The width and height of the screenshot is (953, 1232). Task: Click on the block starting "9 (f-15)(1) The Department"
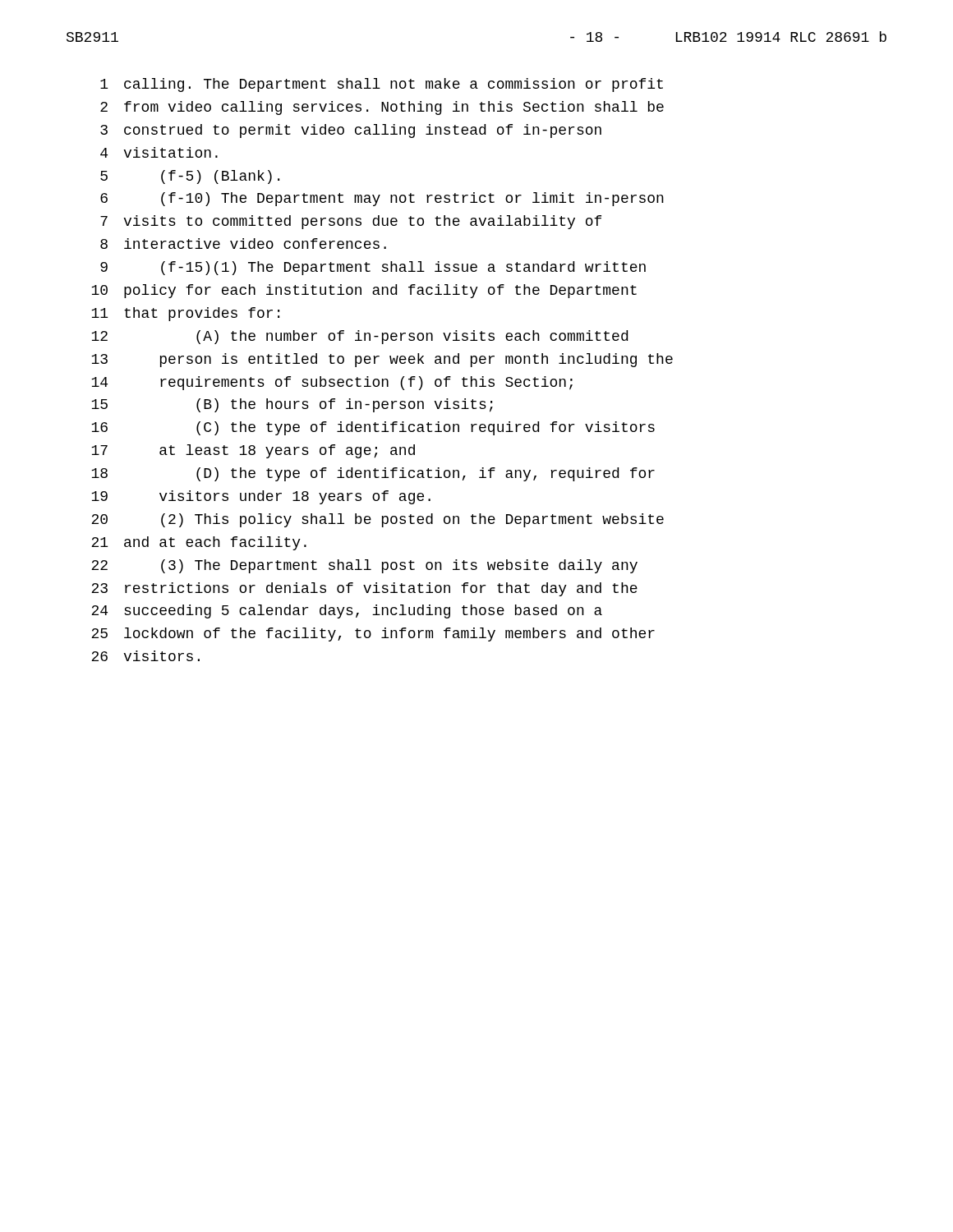click(x=476, y=292)
